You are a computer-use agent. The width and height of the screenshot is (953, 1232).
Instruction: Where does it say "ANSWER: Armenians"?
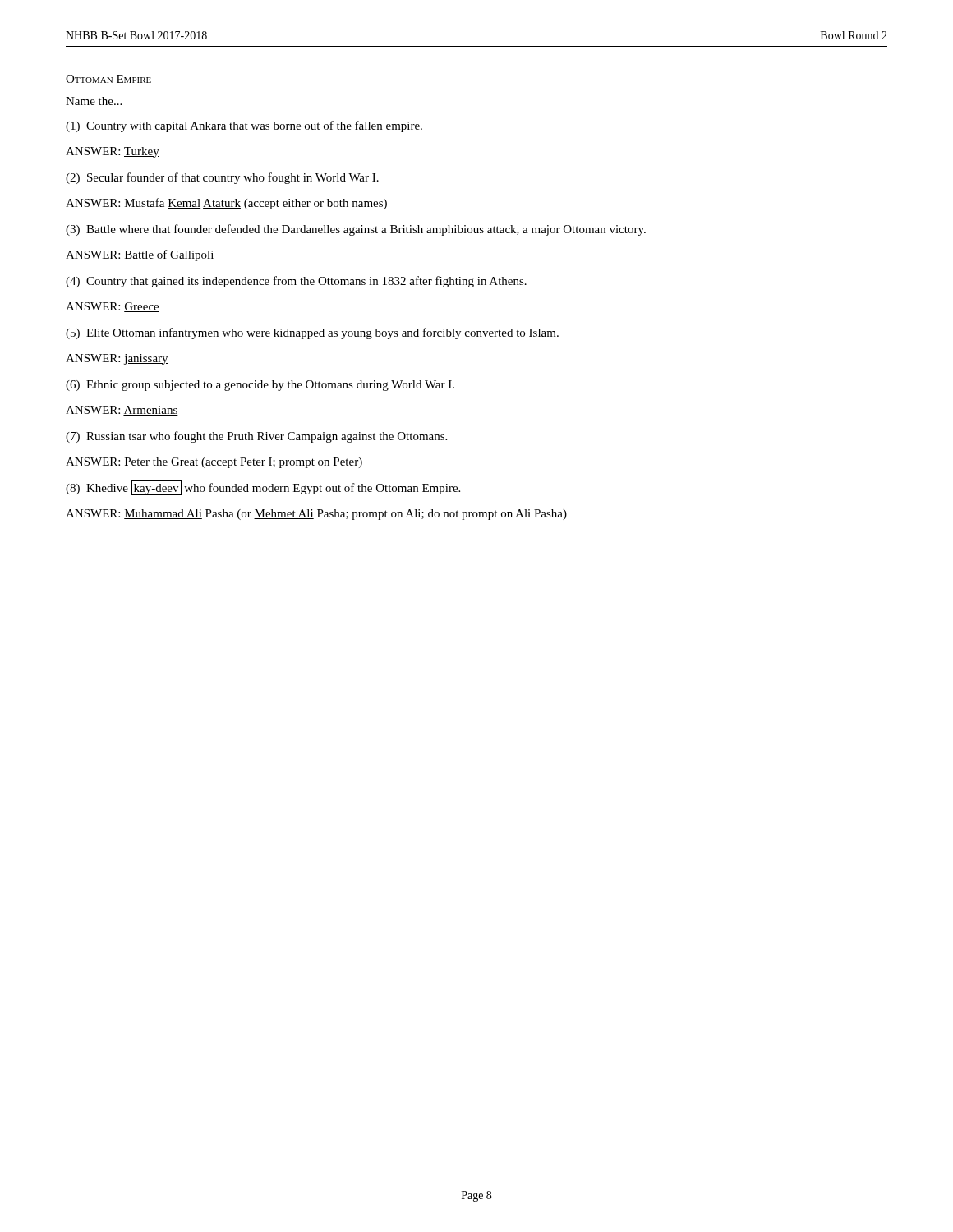coord(122,409)
